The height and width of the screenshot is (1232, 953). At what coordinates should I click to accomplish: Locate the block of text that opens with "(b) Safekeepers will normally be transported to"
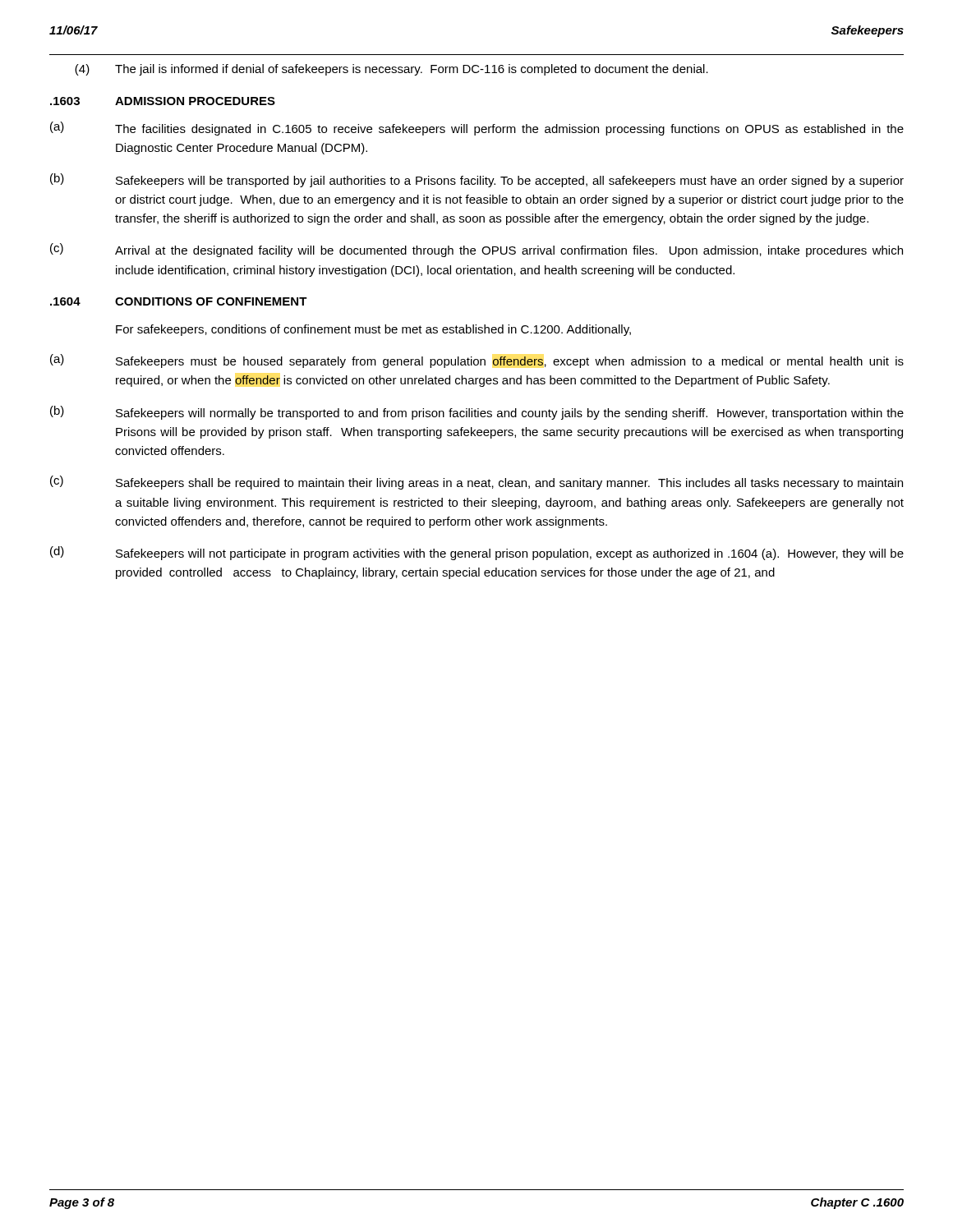click(476, 432)
